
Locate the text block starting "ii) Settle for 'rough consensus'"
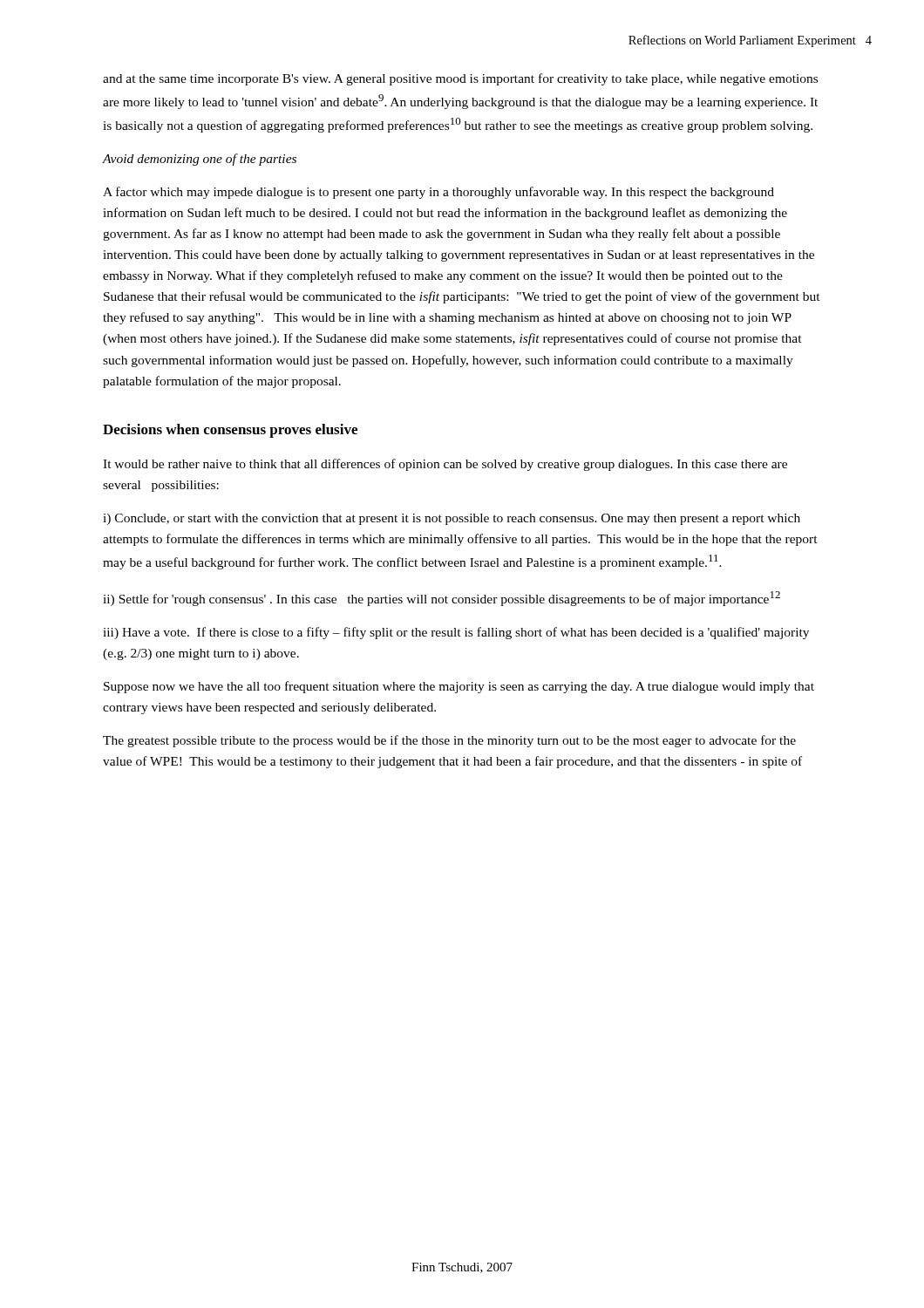(462, 597)
